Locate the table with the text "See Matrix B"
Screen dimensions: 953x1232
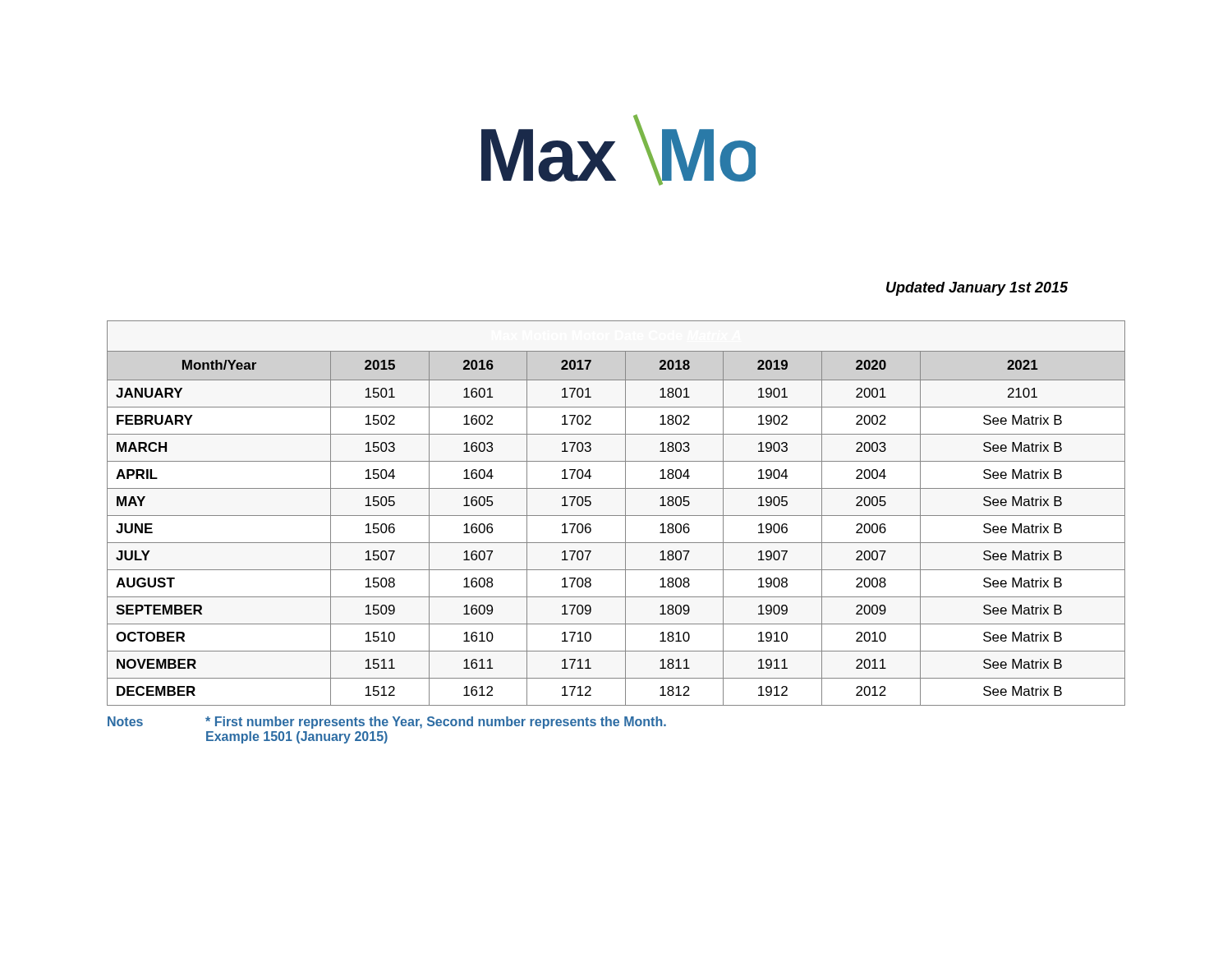point(616,513)
